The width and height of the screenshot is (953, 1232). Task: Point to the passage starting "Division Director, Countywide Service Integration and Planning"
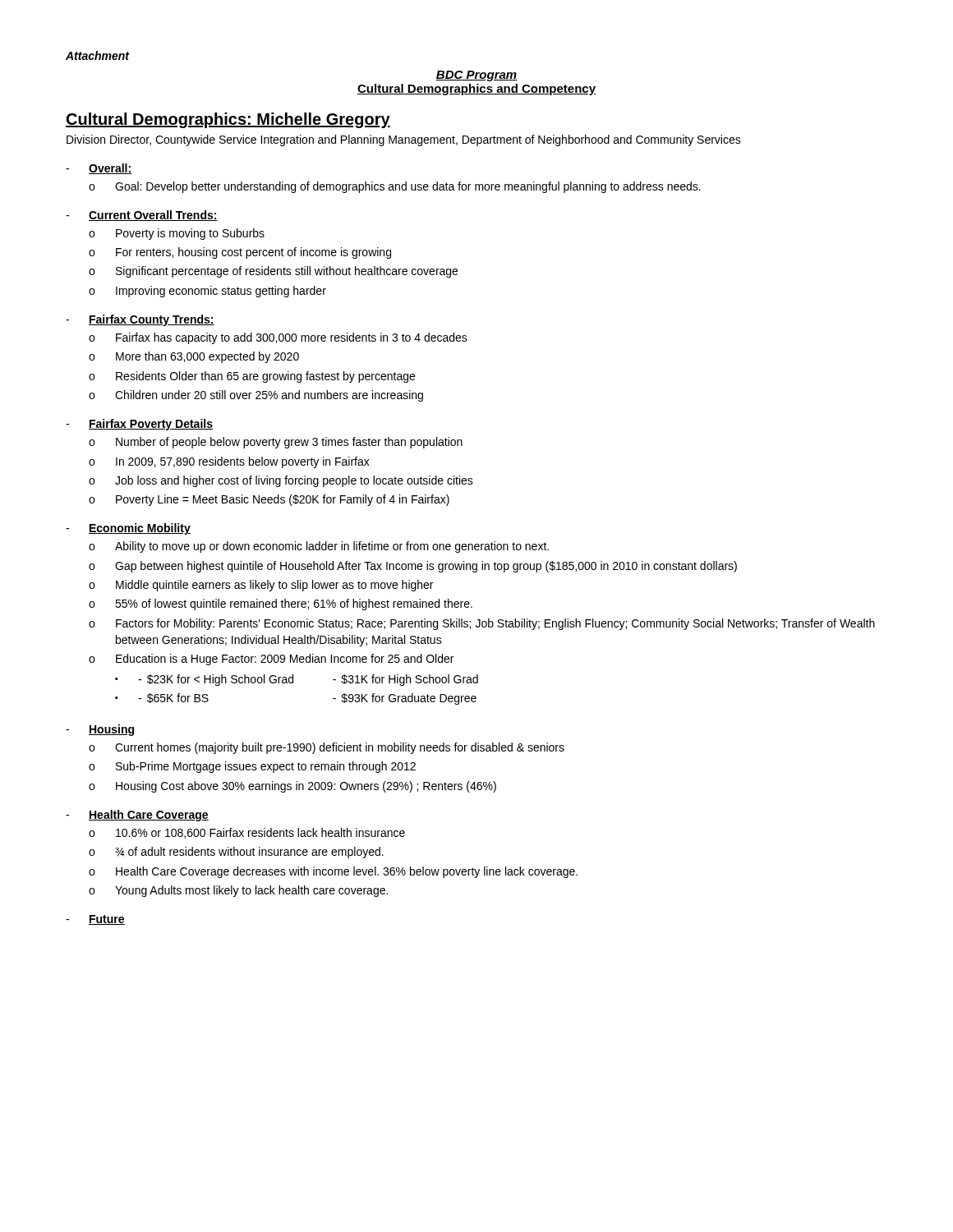pyautogui.click(x=403, y=140)
